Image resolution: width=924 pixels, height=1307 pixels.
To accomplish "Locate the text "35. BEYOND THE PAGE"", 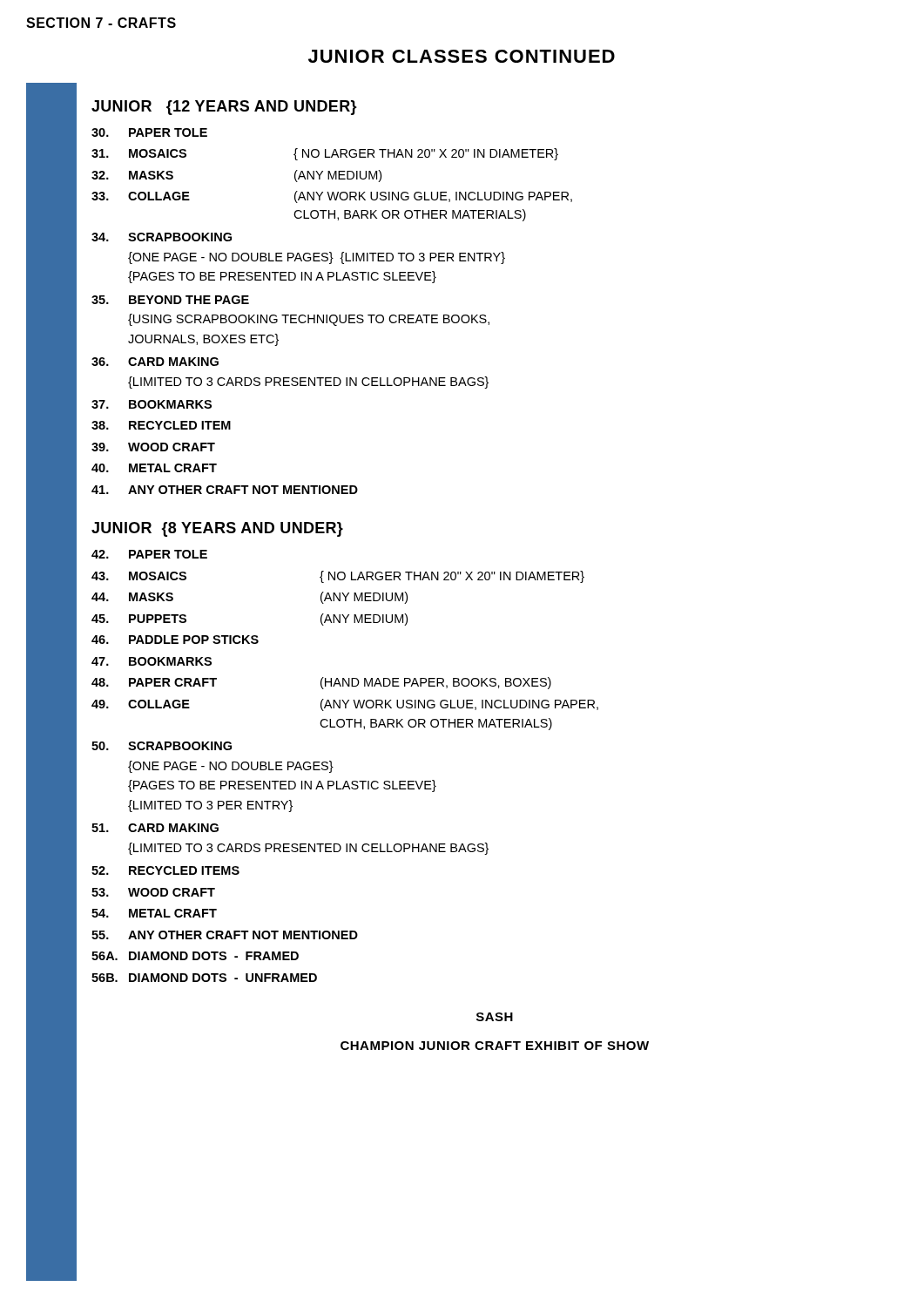I will pyautogui.click(x=170, y=300).
